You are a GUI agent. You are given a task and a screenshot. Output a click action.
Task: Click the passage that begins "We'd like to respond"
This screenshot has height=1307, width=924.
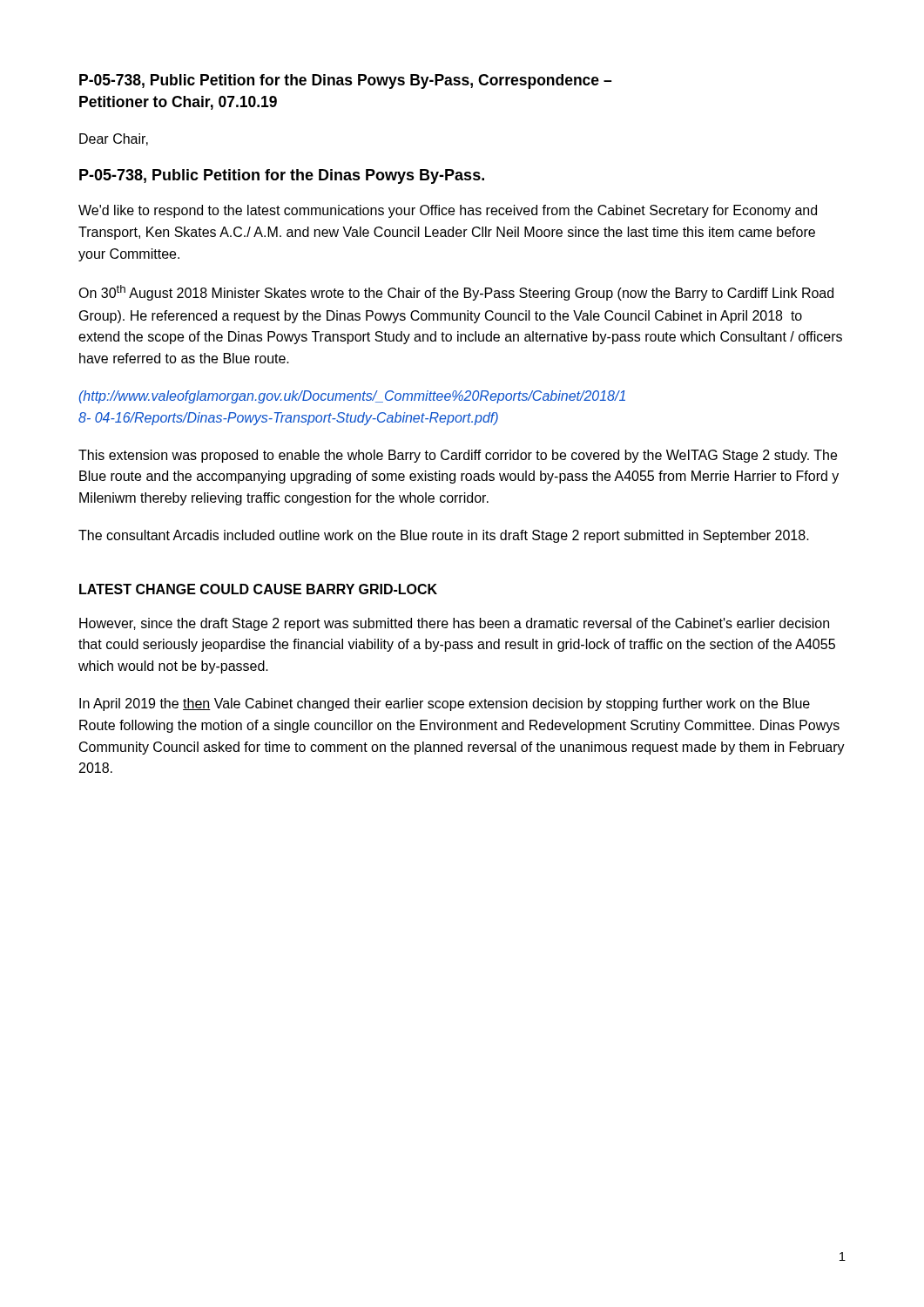(x=448, y=232)
